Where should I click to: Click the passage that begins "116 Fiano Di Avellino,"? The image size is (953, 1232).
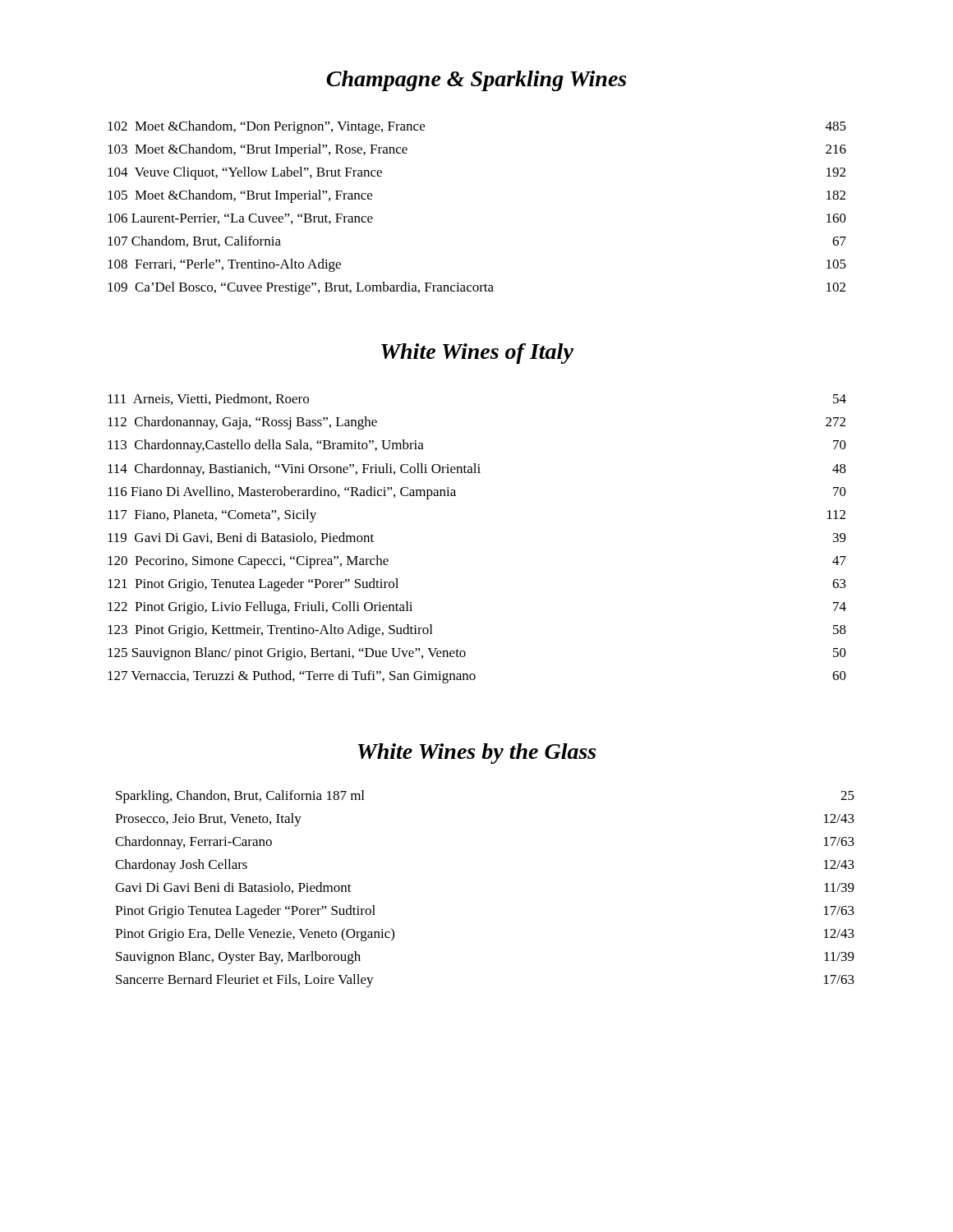(x=277, y=492)
